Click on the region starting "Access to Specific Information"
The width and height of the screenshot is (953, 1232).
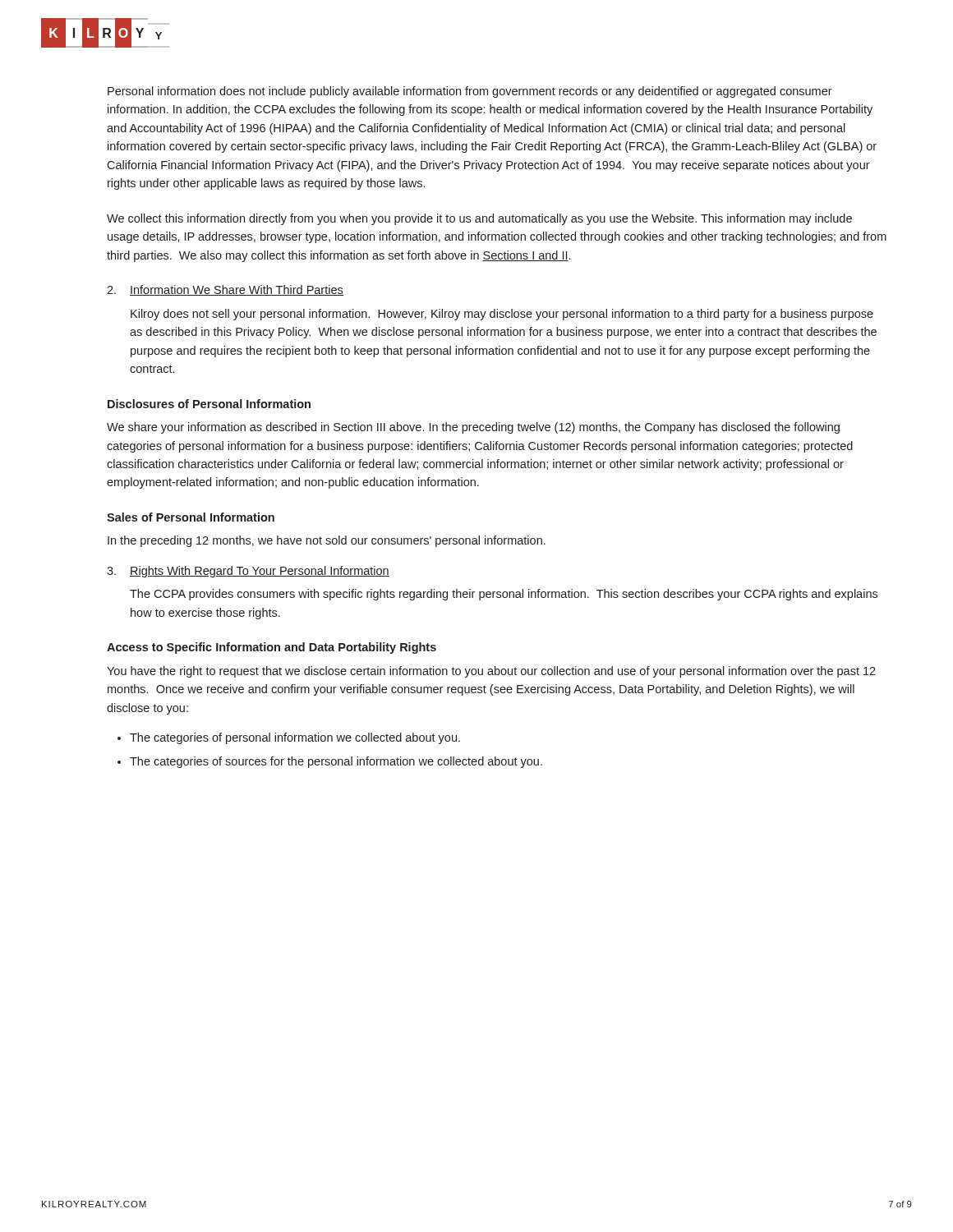272,647
